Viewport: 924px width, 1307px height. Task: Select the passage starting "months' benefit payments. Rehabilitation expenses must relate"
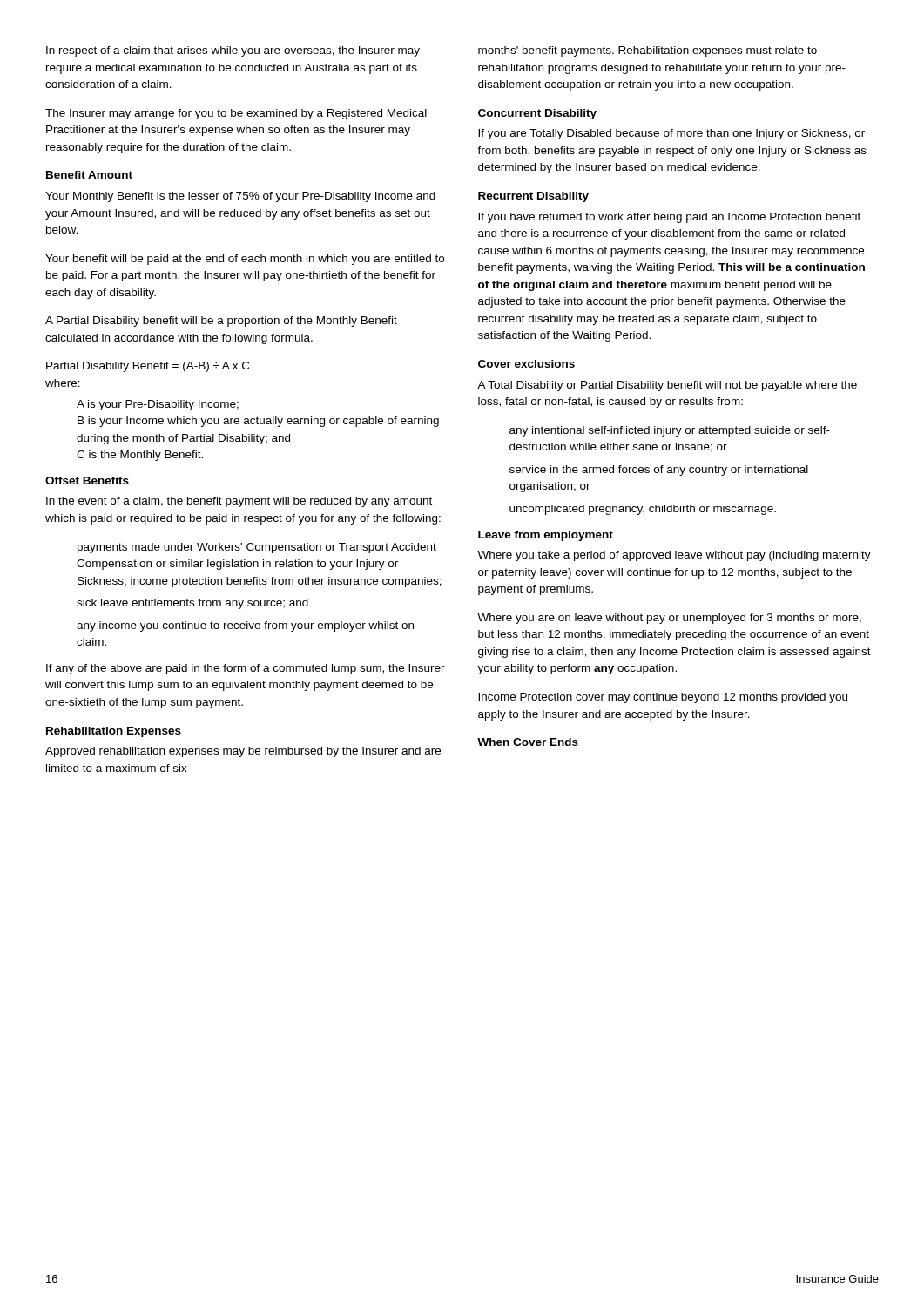pyautogui.click(x=678, y=67)
